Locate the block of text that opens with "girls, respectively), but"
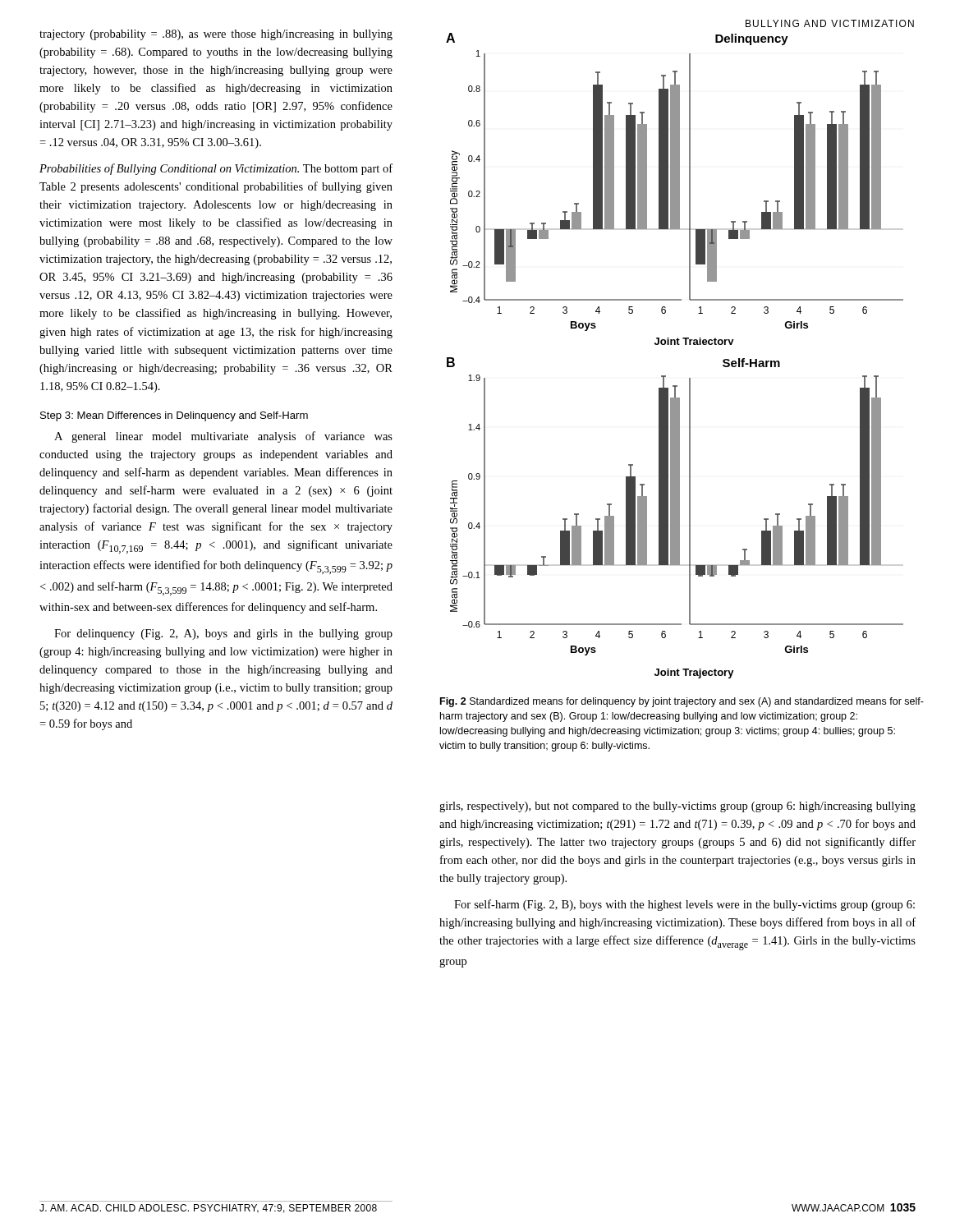955x1232 pixels. point(677,807)
